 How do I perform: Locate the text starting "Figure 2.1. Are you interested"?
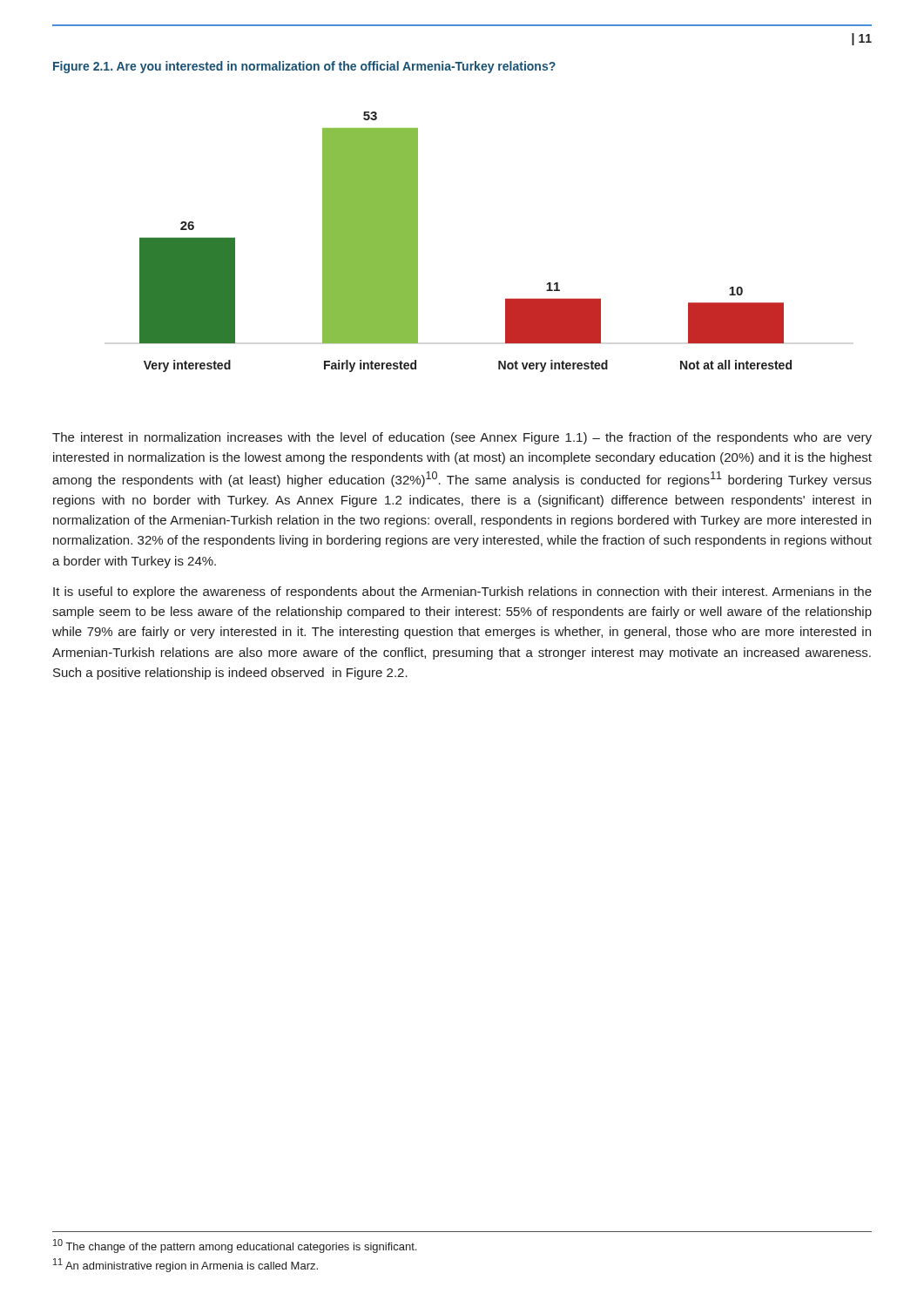click(304, 66)
